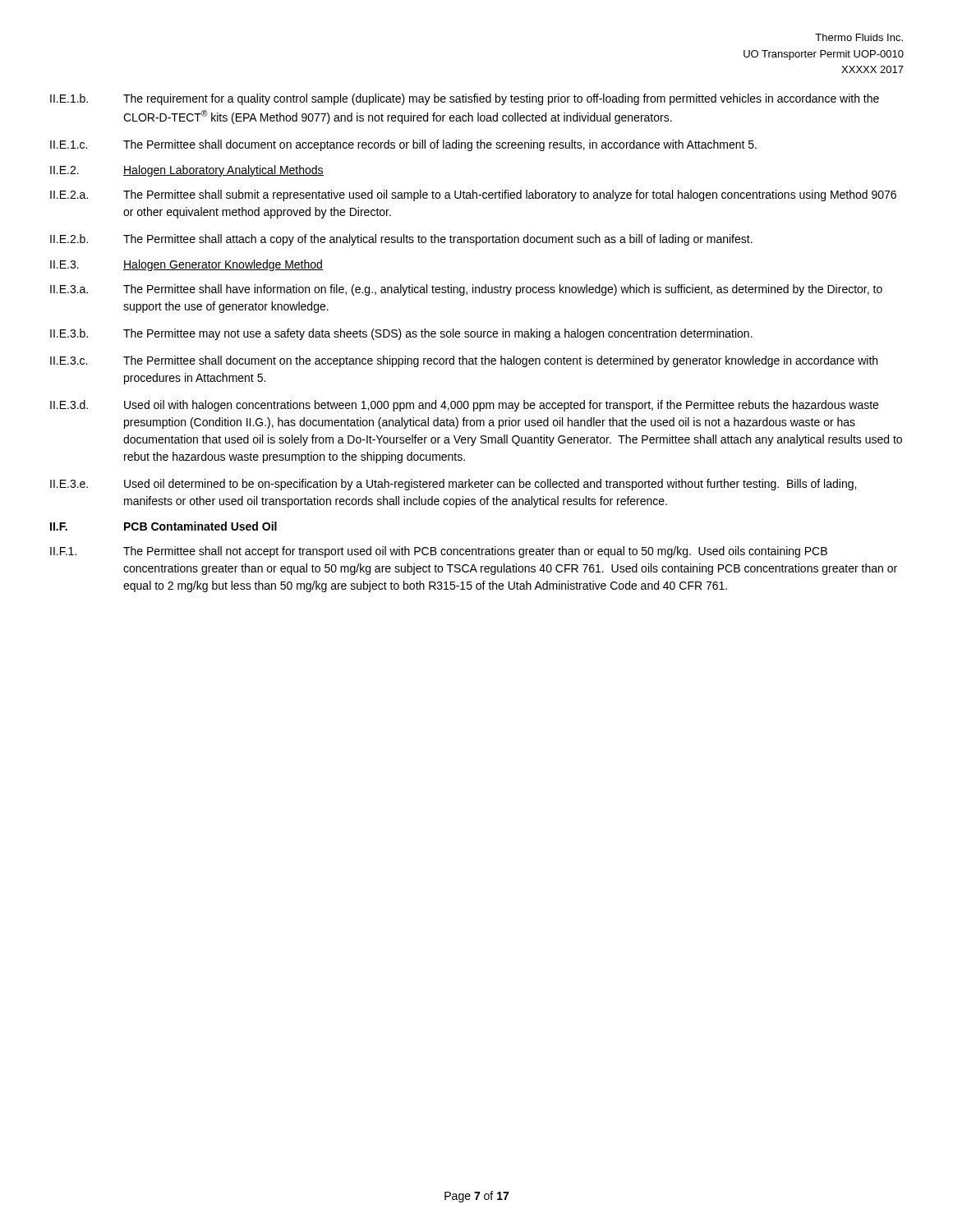Click on the text starting "II.E.1.c. The Permittee shall"
The width and height of the screenshot is (953, 1232).
click(476, 145)
